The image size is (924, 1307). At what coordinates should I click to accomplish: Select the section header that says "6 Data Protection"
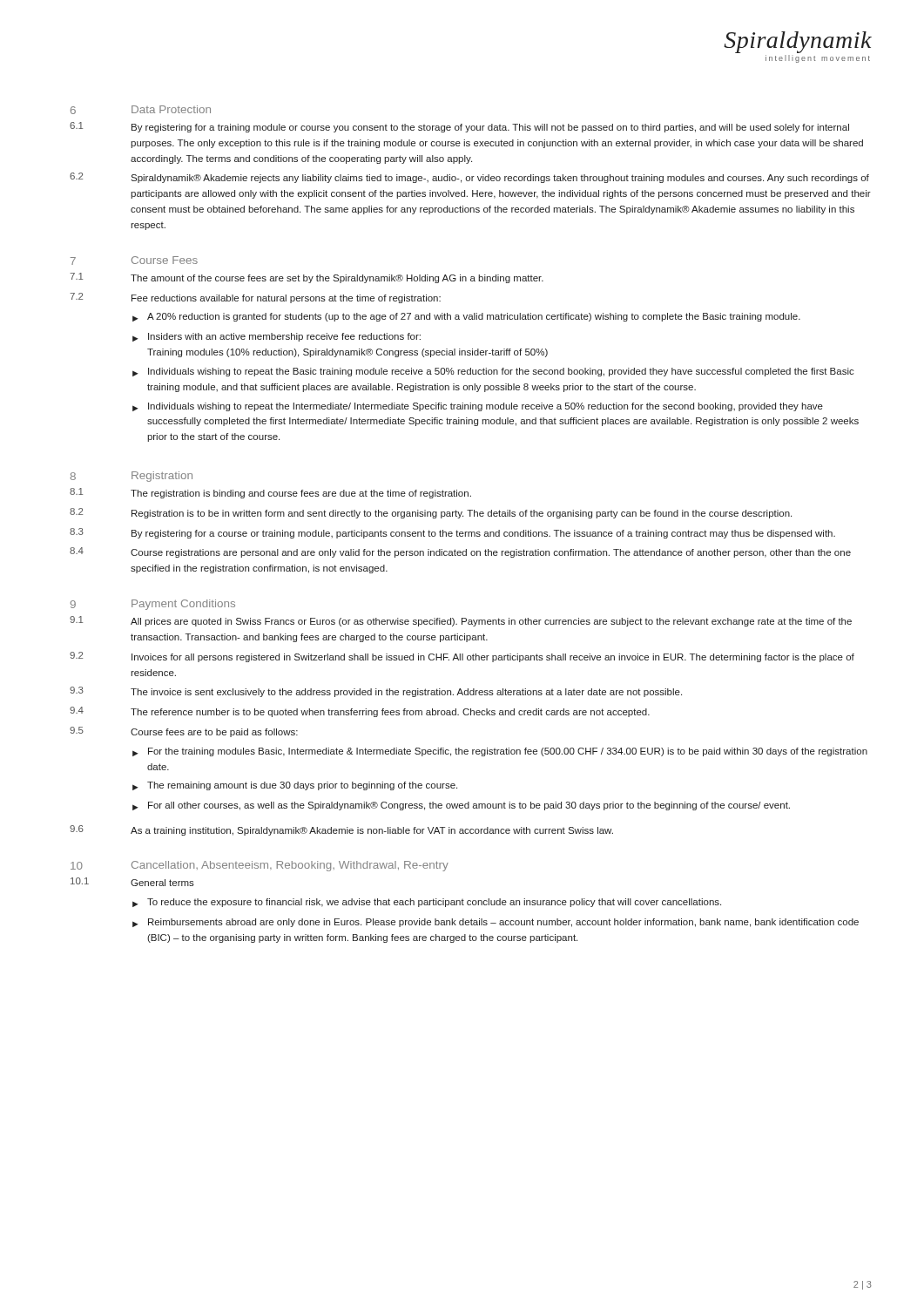(141, 110)
